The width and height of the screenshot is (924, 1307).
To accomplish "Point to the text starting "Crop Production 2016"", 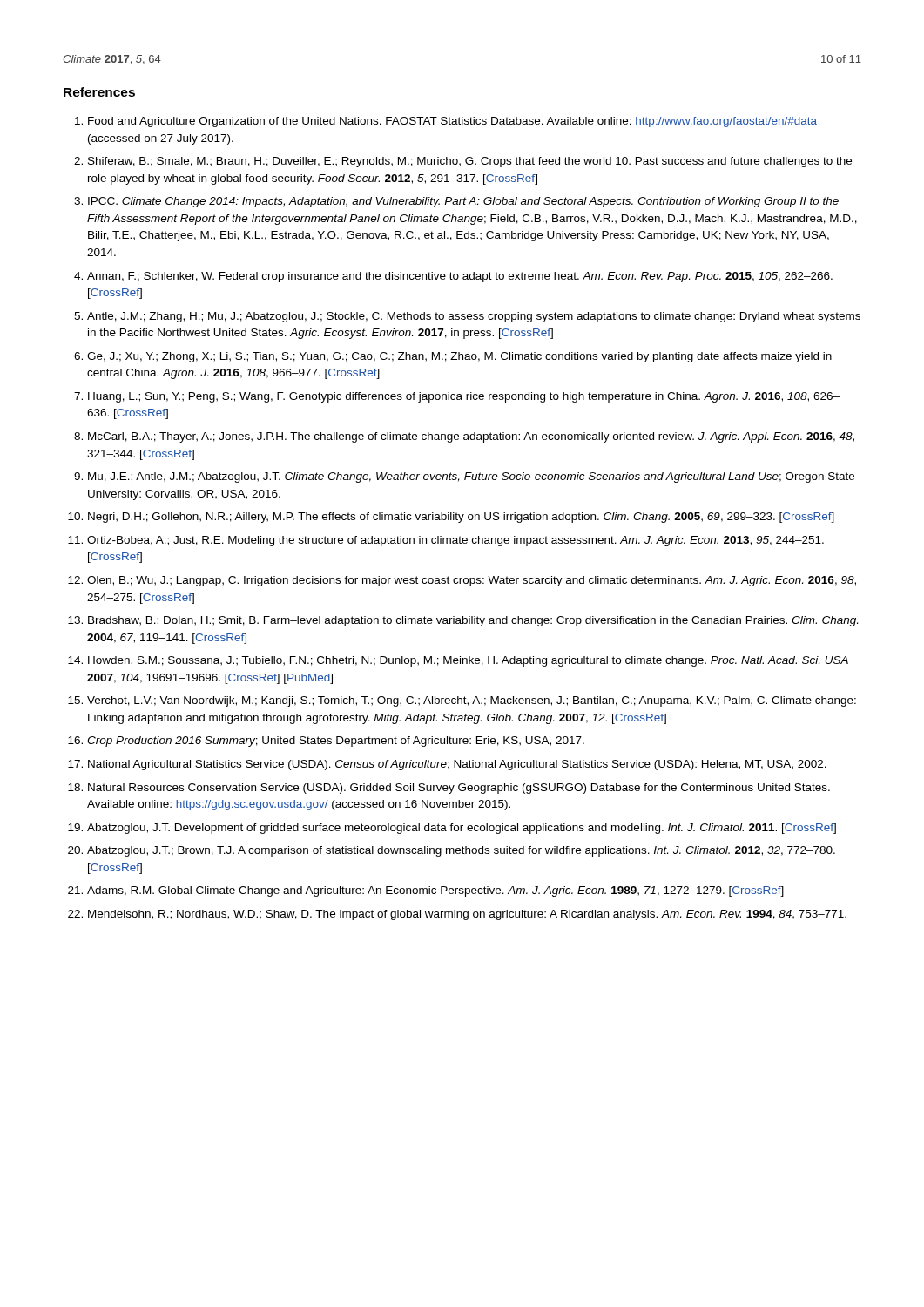I will point(474,741).
